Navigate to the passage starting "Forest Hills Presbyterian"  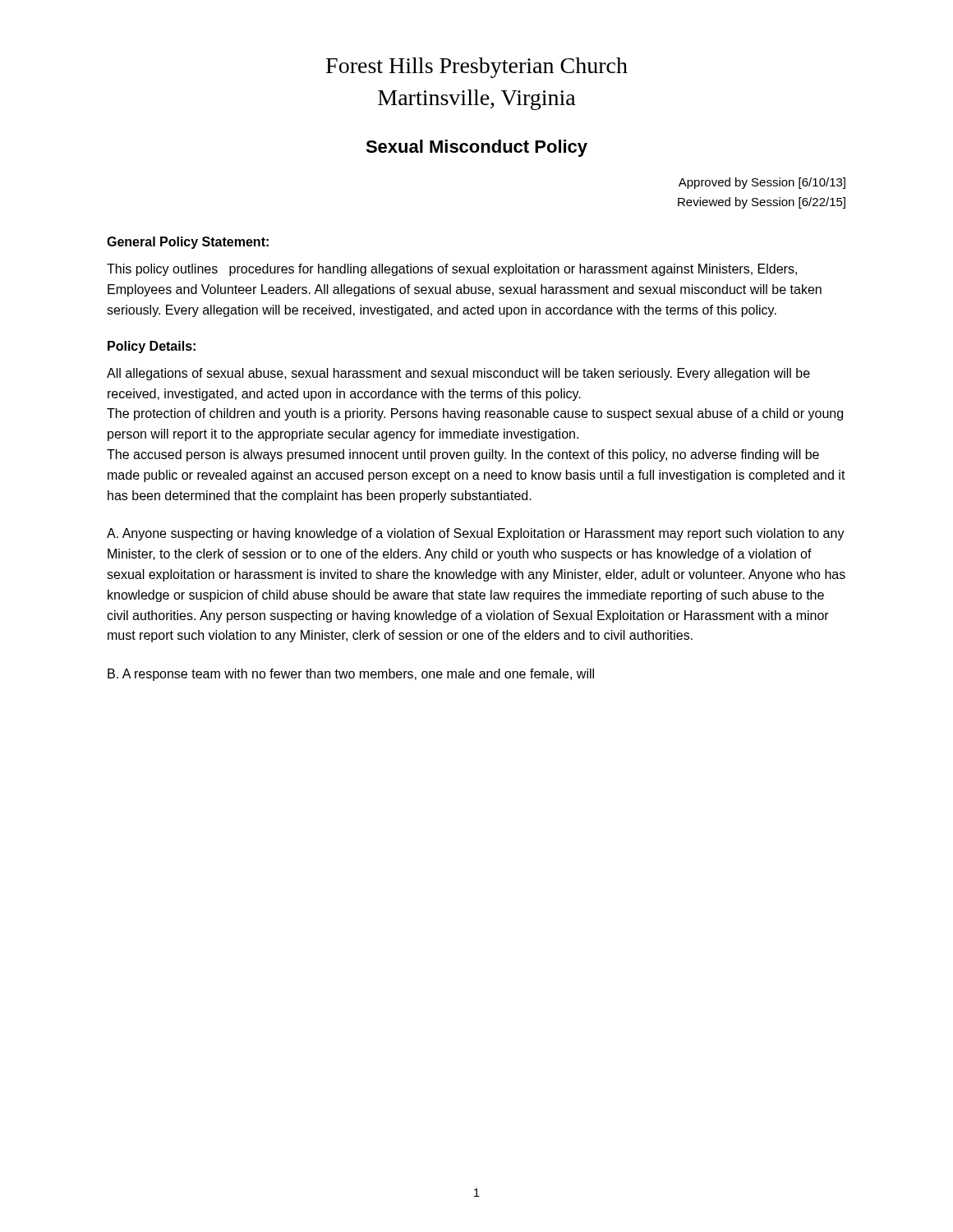click(476, 81)
